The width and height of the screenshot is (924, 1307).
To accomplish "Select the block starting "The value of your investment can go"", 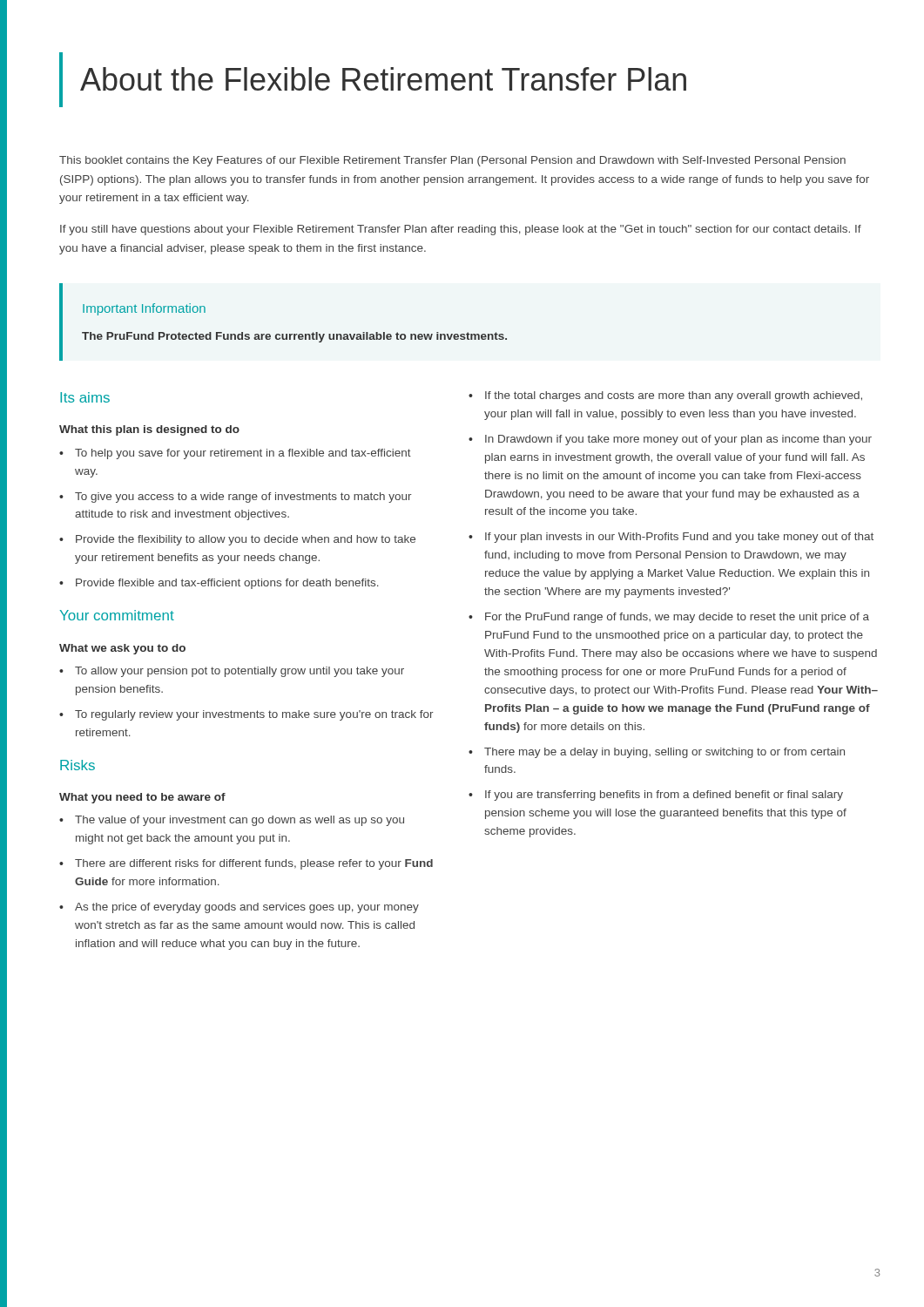I will [240, 829].
